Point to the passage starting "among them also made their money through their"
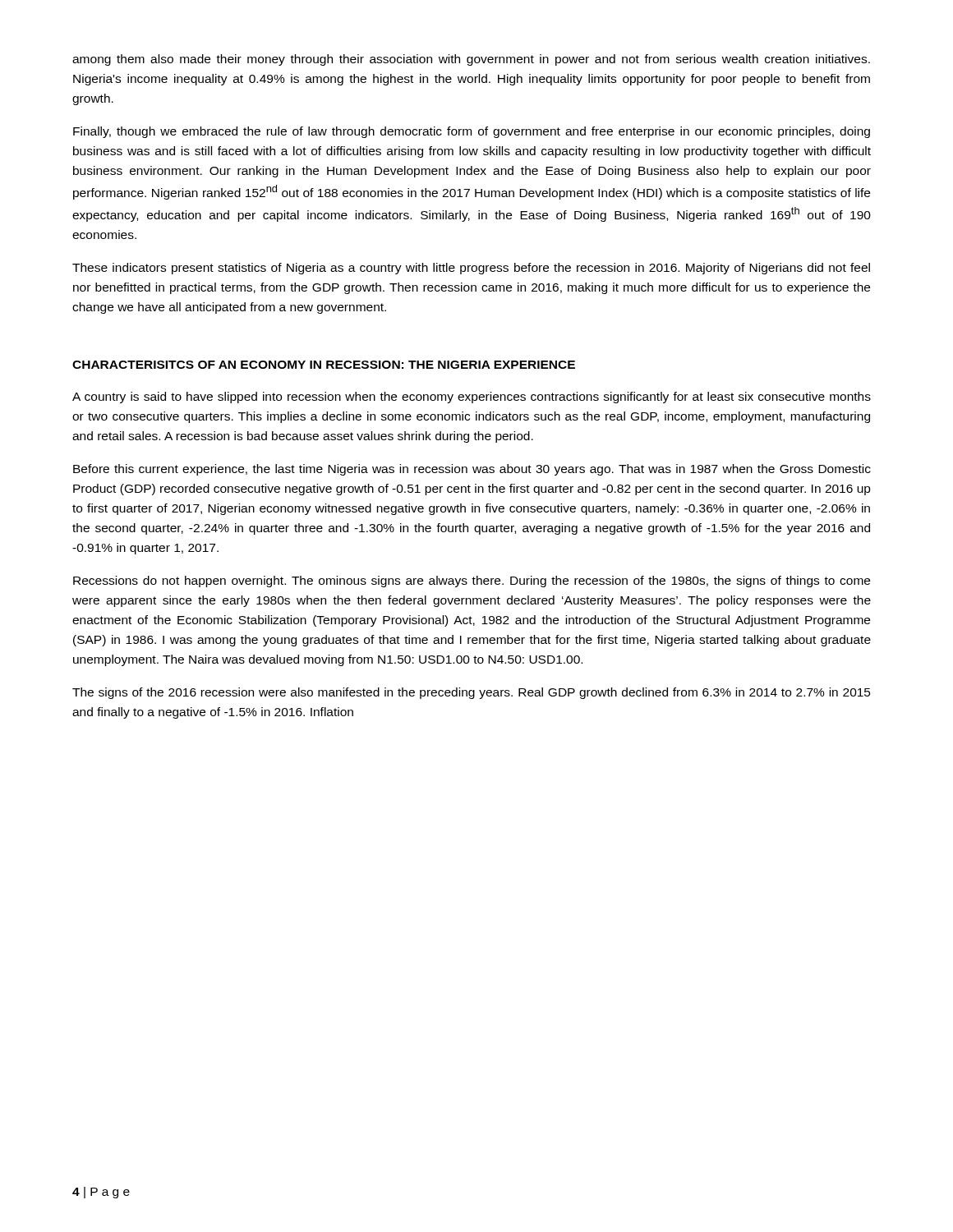The image size is (953, 1232). coord(472,78)
